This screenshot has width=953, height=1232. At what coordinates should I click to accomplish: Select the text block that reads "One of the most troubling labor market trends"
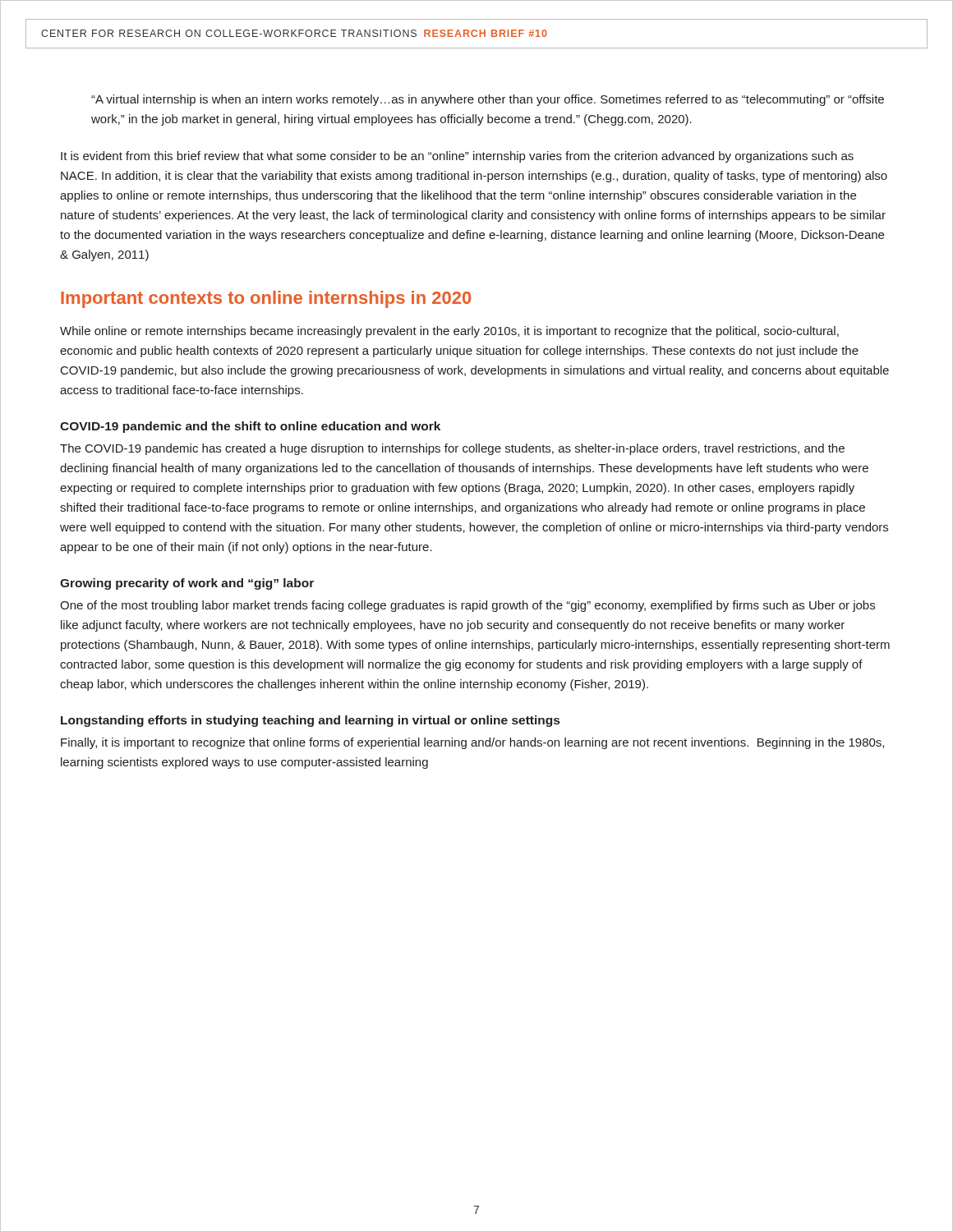475,644
